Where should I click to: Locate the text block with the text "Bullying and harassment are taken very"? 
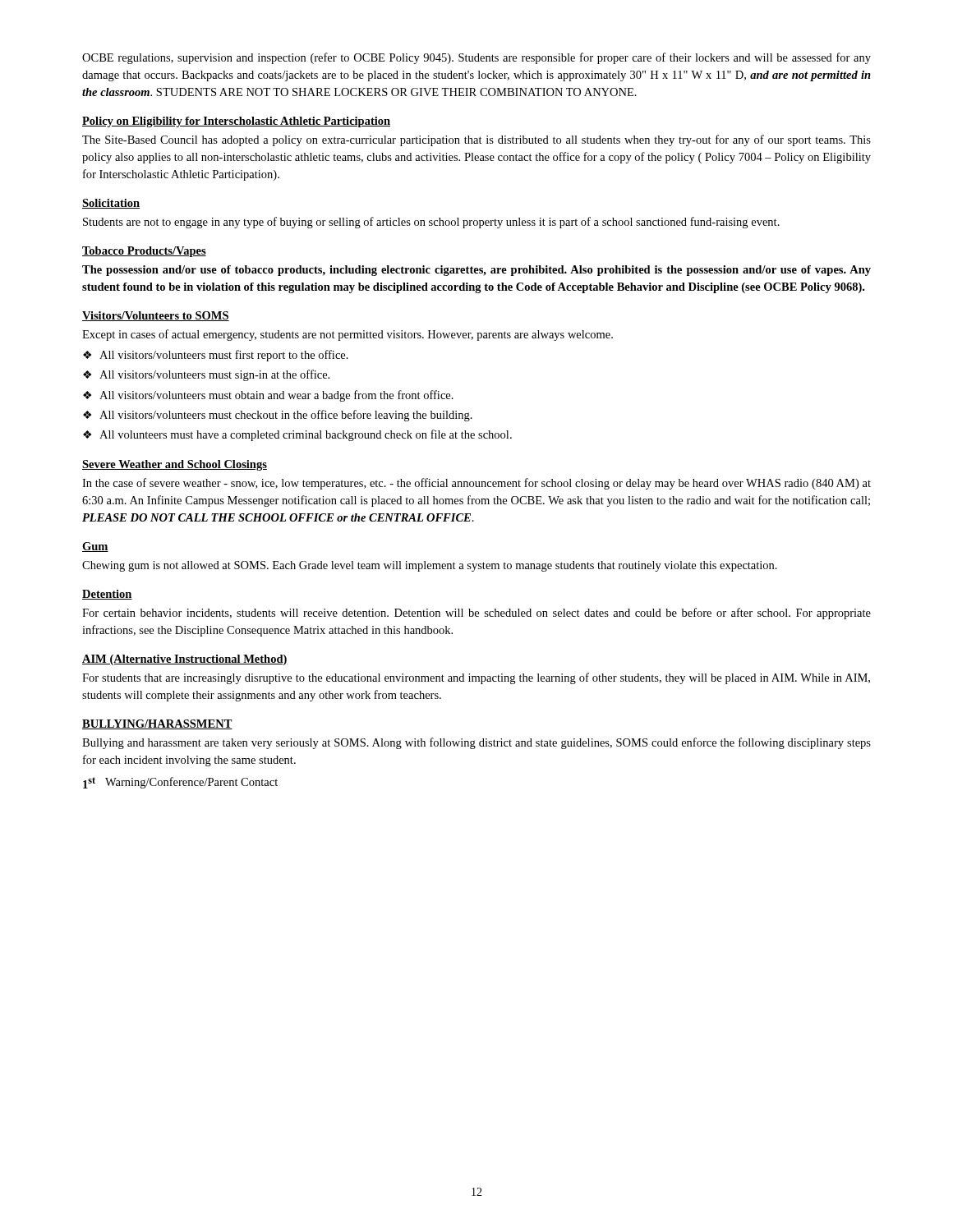click(476, 751)
